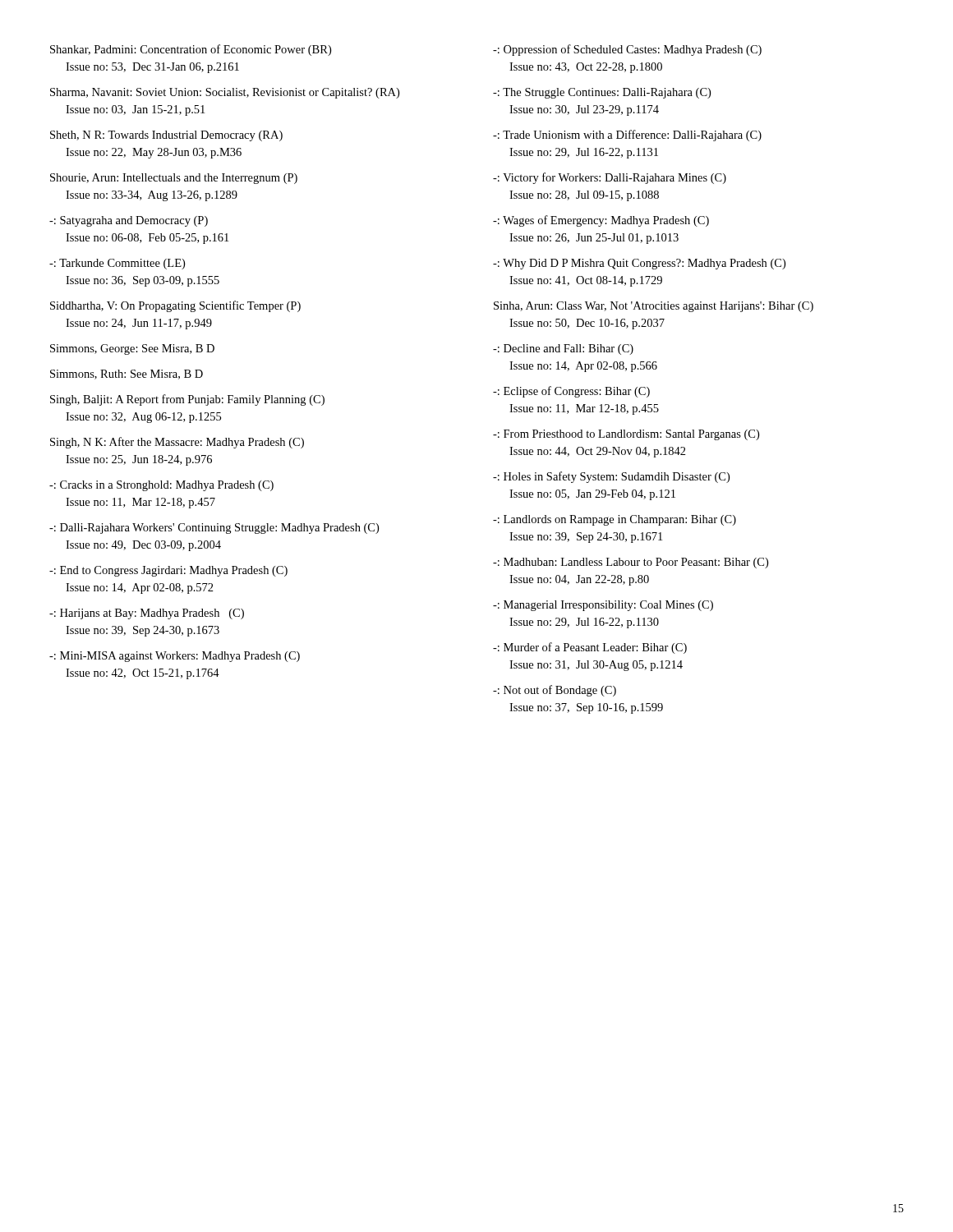Navigate to the region starting "Singh, Baljit: A"
Image resolution: width=953 pixels, height=1232 pixels.
click(x=187, y=408)
